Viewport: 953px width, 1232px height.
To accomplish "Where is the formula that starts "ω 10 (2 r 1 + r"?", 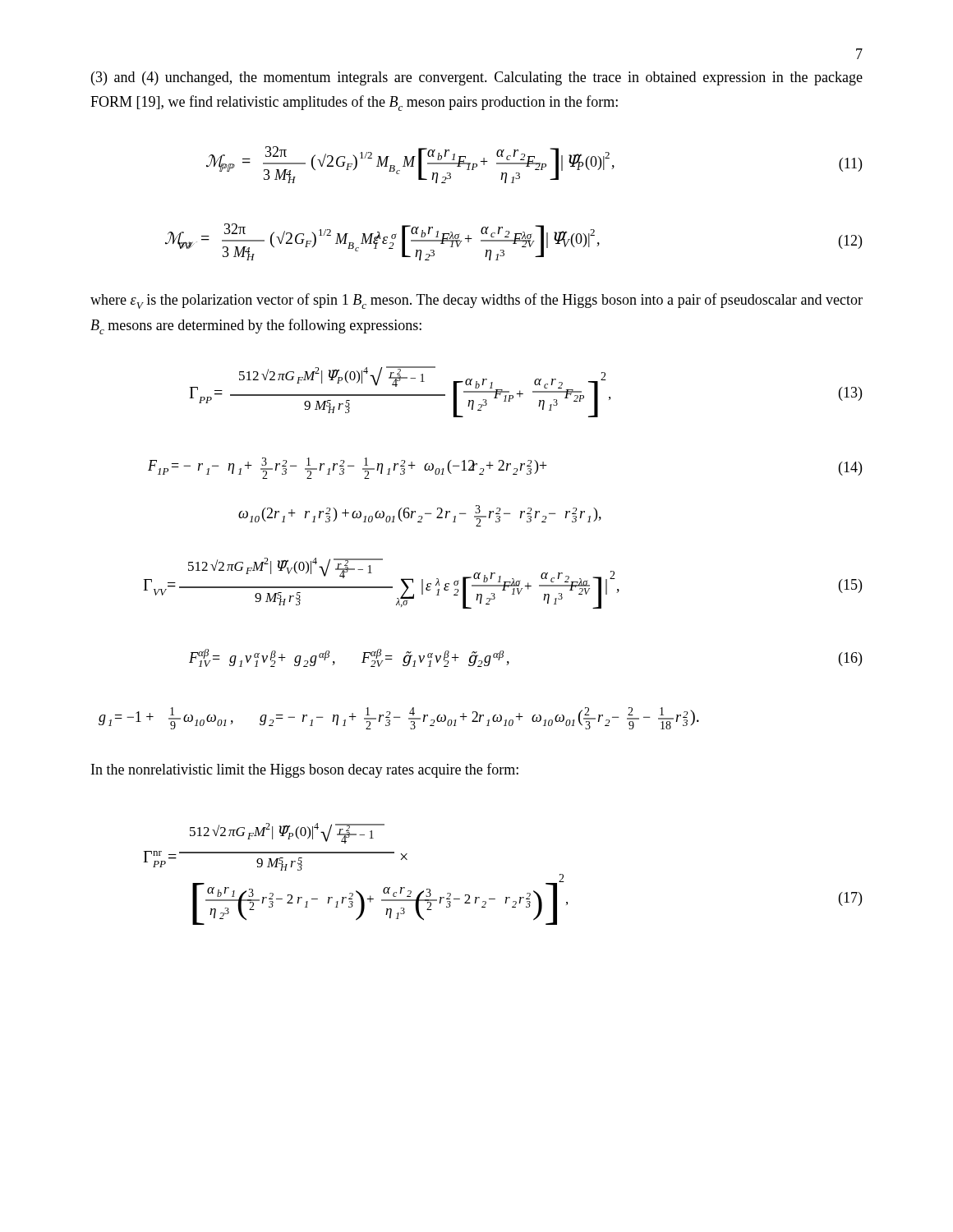I will click(476, 515).
